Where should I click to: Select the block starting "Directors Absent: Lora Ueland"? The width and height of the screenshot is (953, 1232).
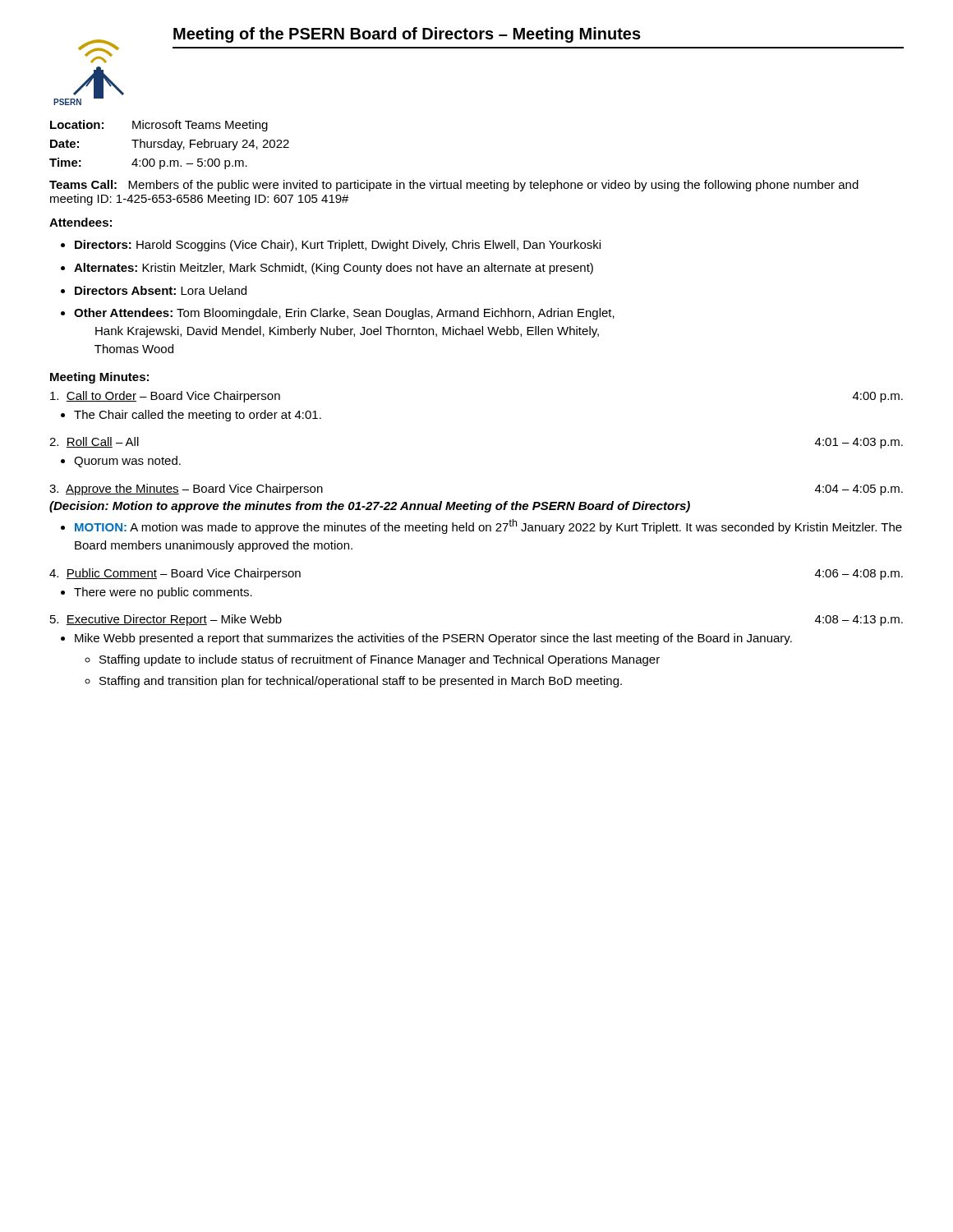coord(161,290)
